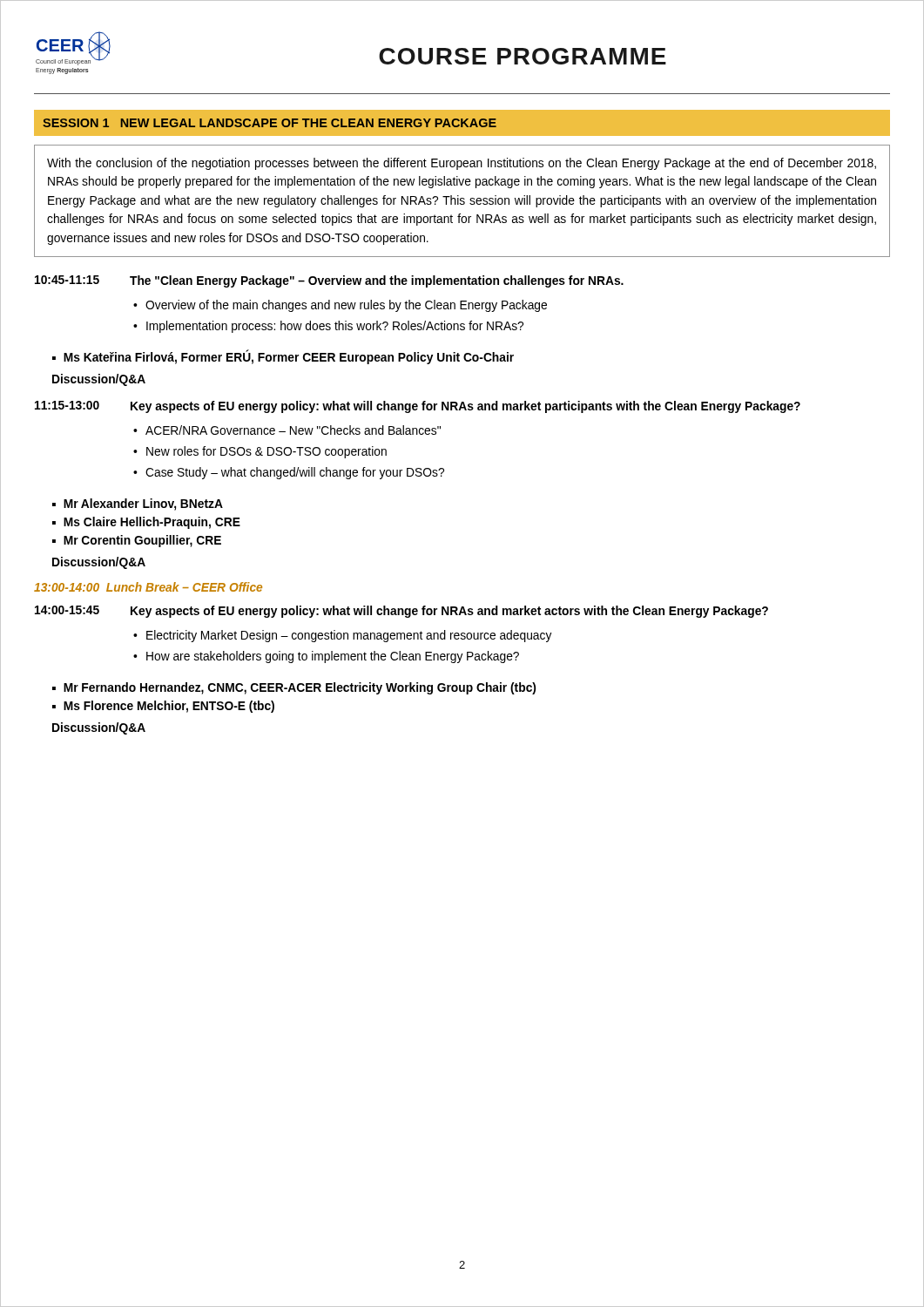Point to "COURSE PROGRAMME"
The height and width of the screenshot is (1307, 924).
[x=523, y=56]
